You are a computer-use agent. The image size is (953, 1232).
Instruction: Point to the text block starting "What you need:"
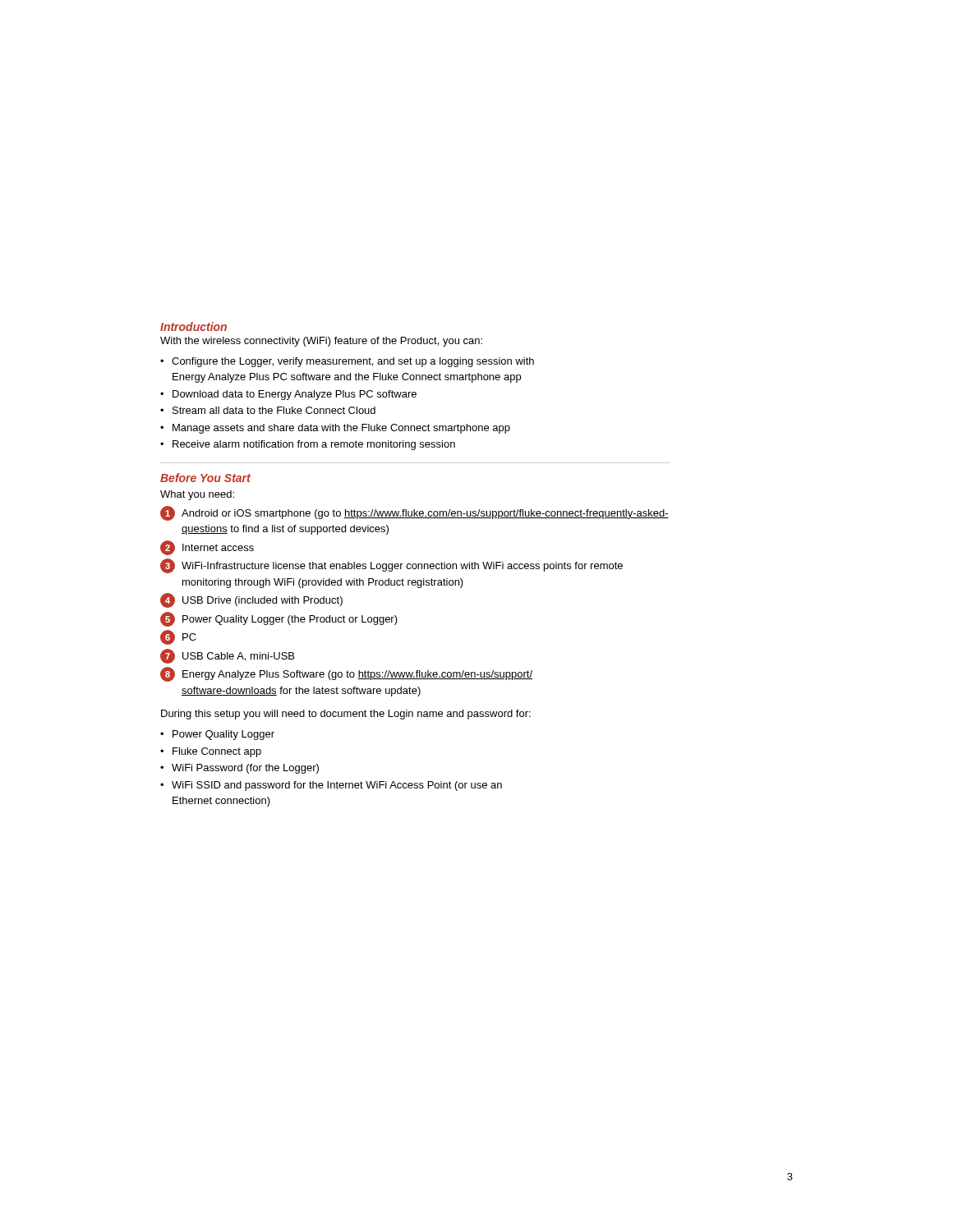198,494
